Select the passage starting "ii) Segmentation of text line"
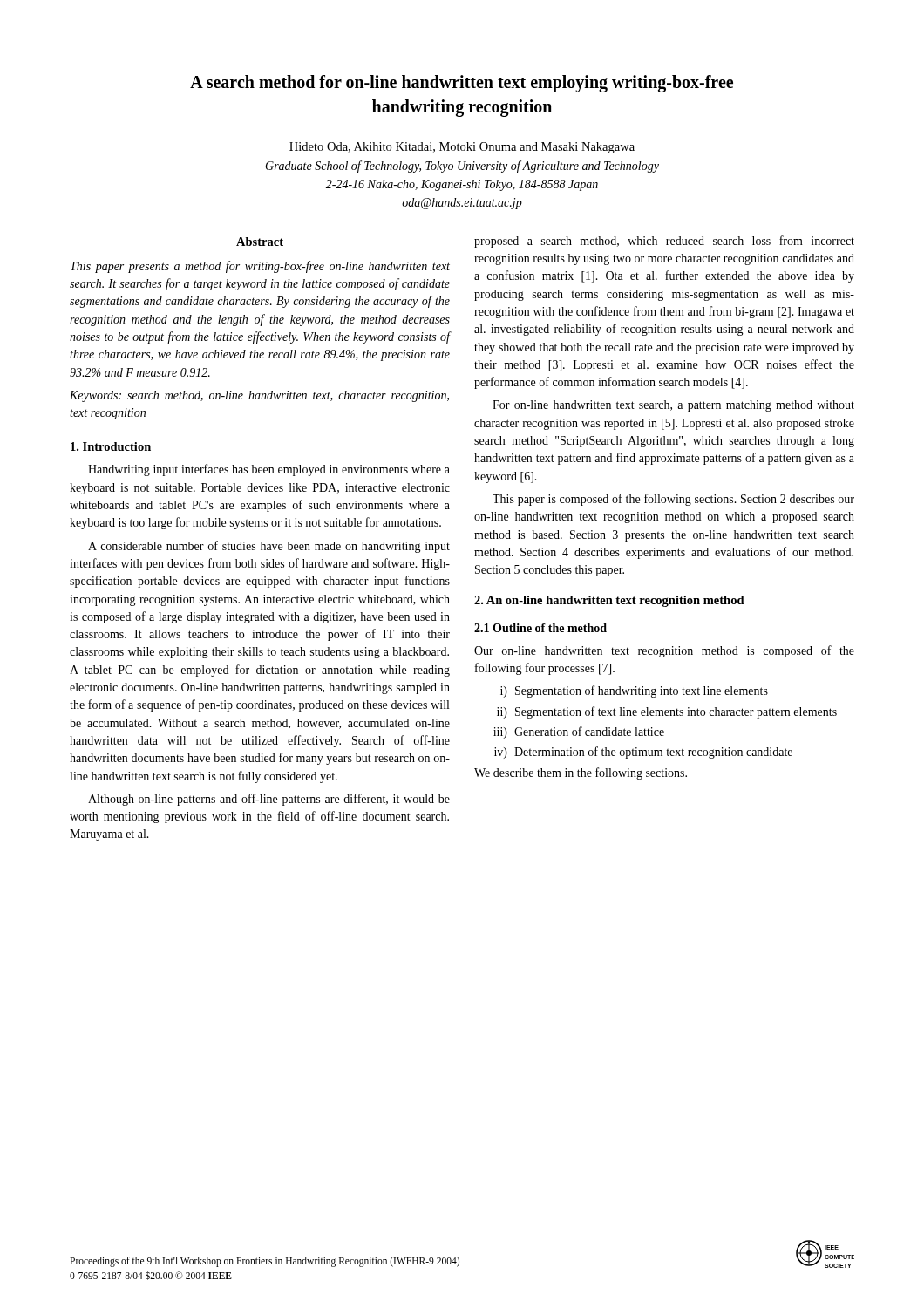 tap(669, 712)
